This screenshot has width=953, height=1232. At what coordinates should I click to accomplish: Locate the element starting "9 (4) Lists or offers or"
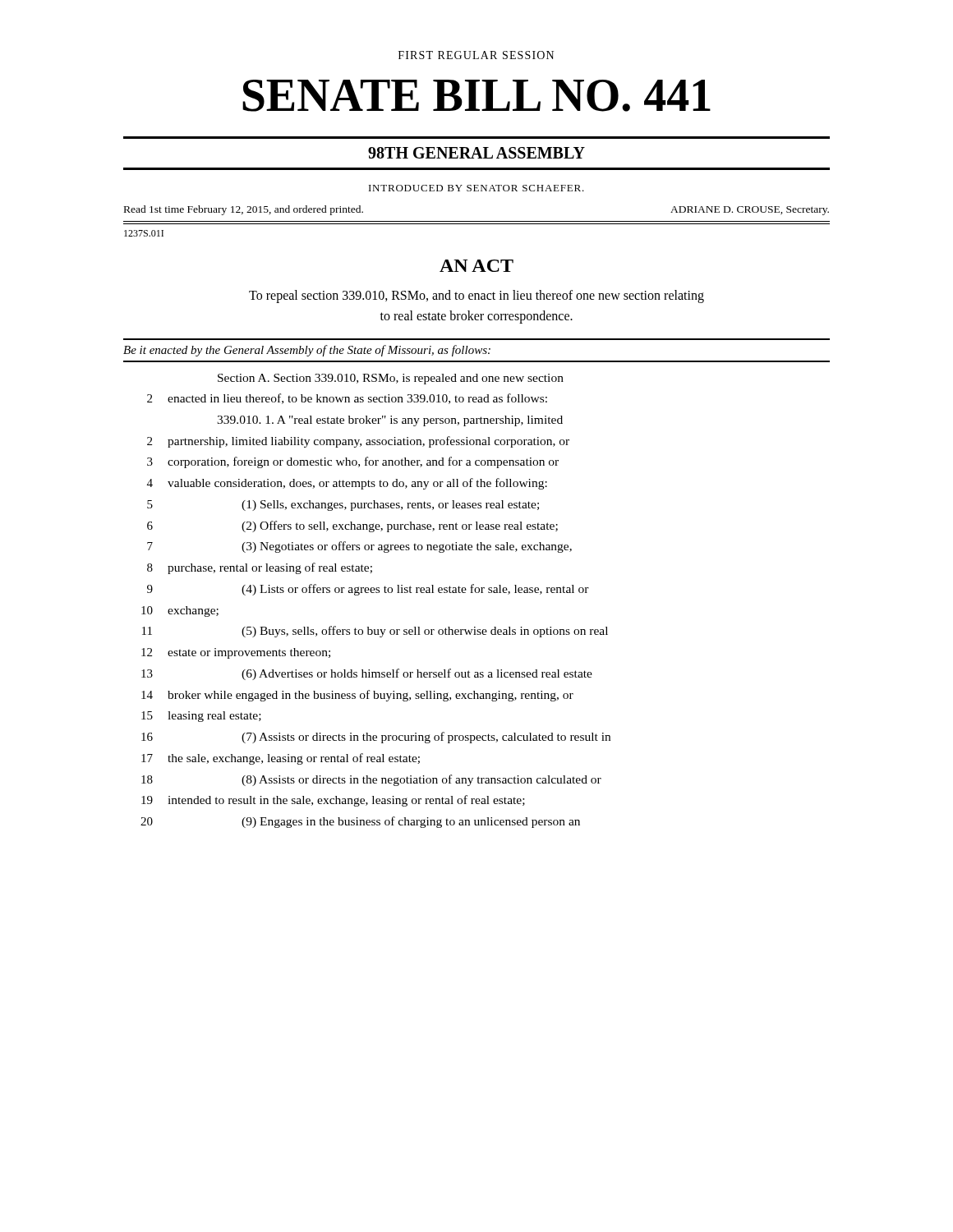(476, 589)
